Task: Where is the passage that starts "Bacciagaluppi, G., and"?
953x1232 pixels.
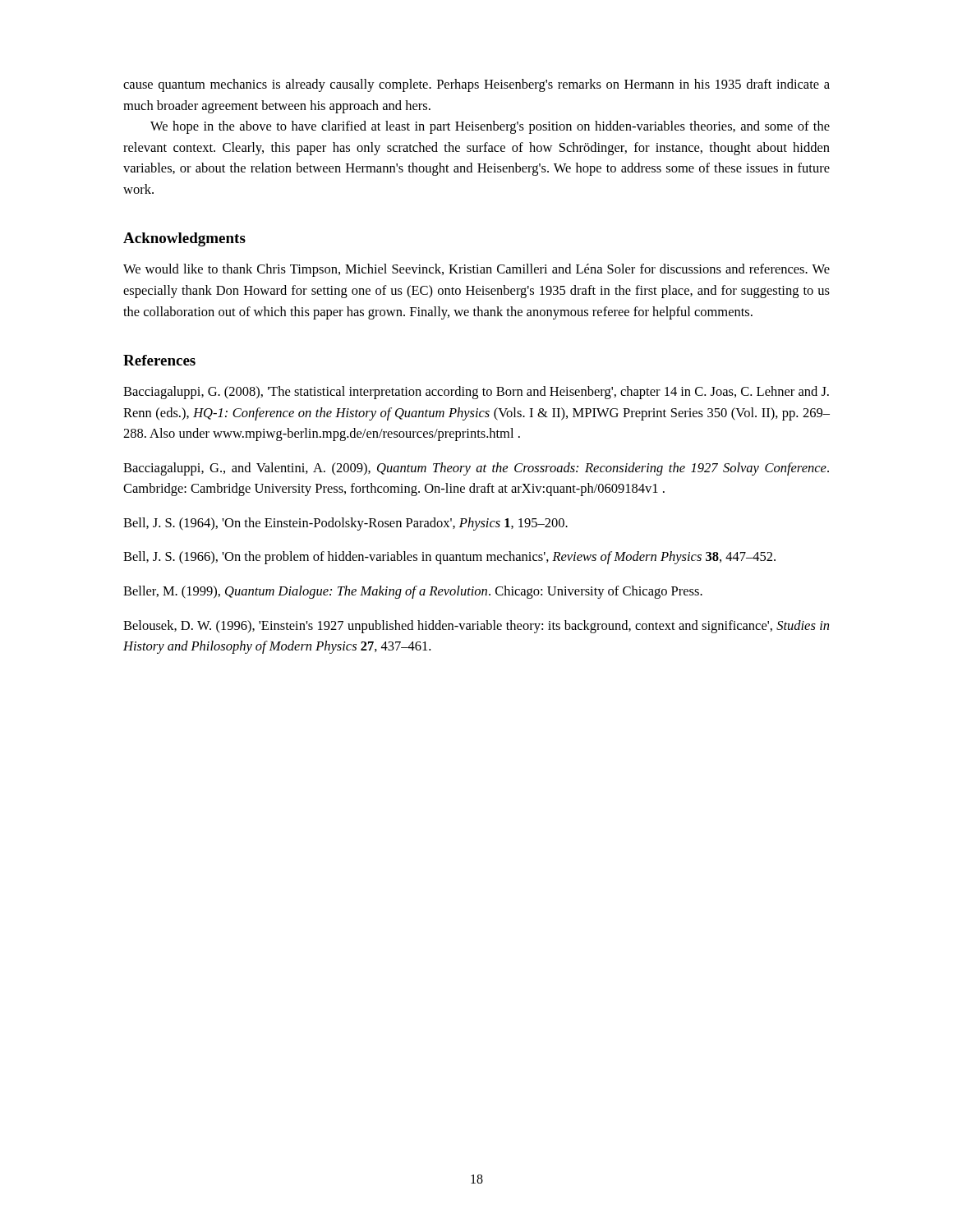Action: 476,478
